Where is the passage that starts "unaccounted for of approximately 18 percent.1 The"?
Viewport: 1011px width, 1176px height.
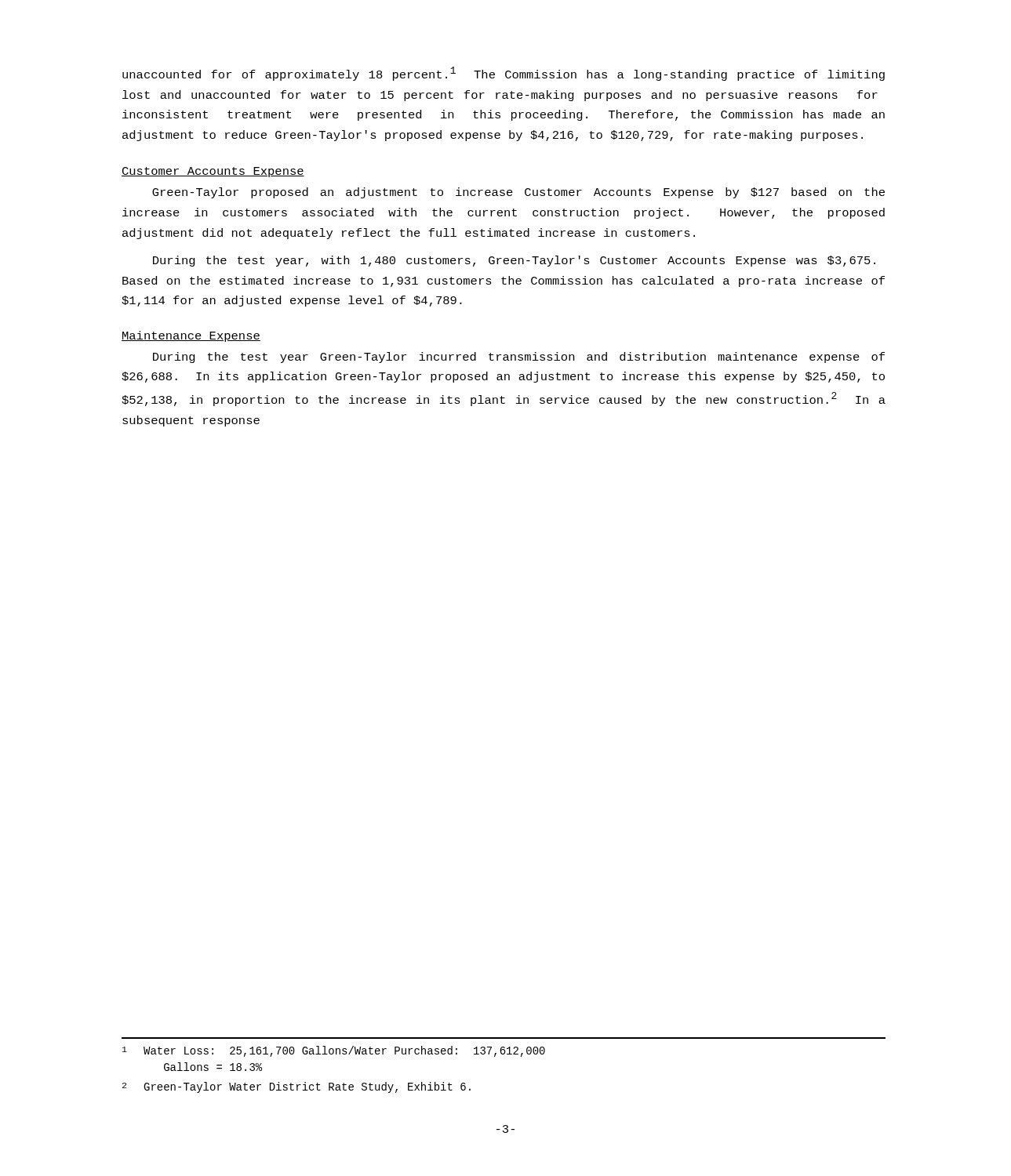click(504, 104)
